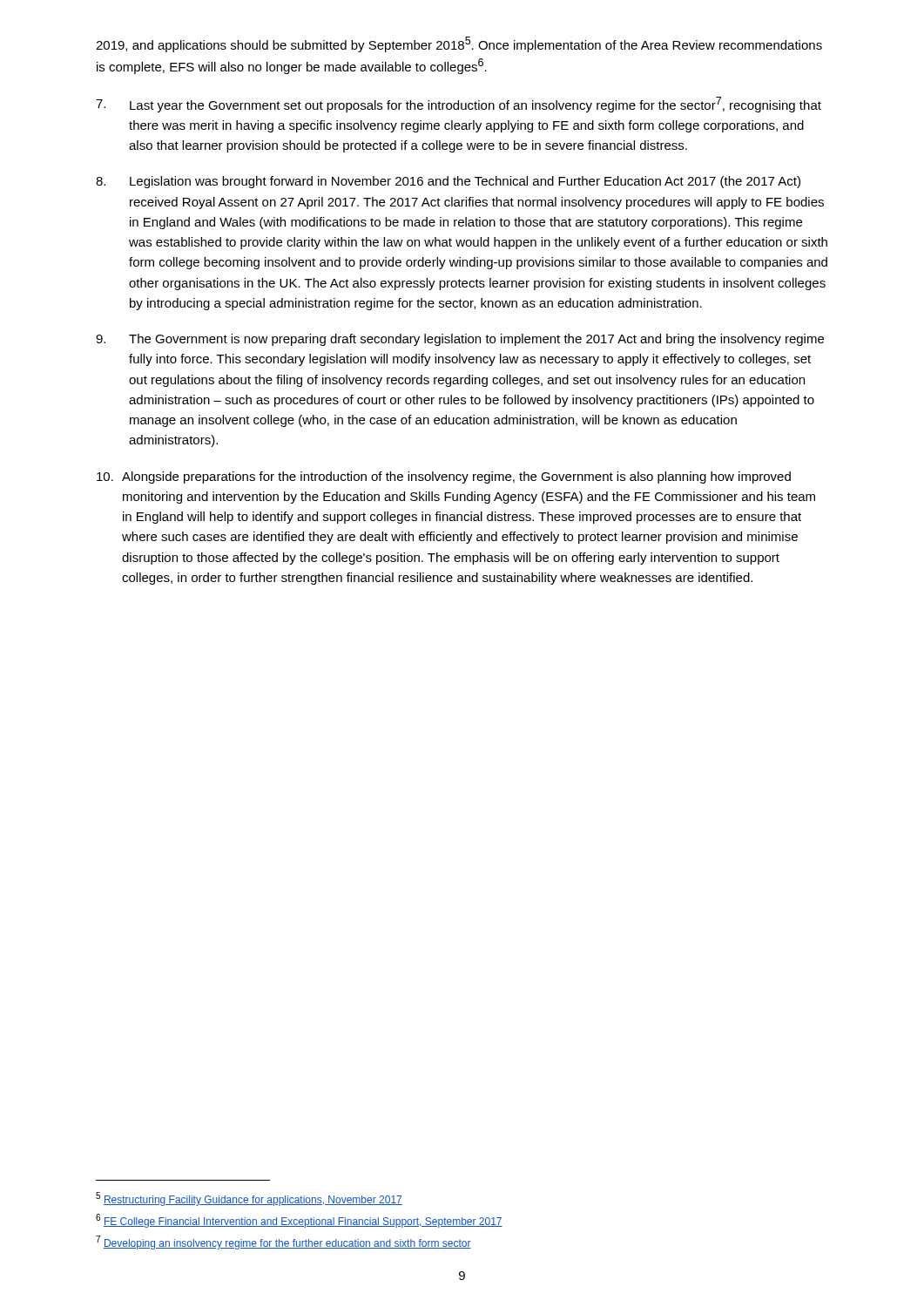Select the list item containing "8. Legislation was brought forward in November 2016"
The image size is (924, 1307).
[x=462, y=242]
